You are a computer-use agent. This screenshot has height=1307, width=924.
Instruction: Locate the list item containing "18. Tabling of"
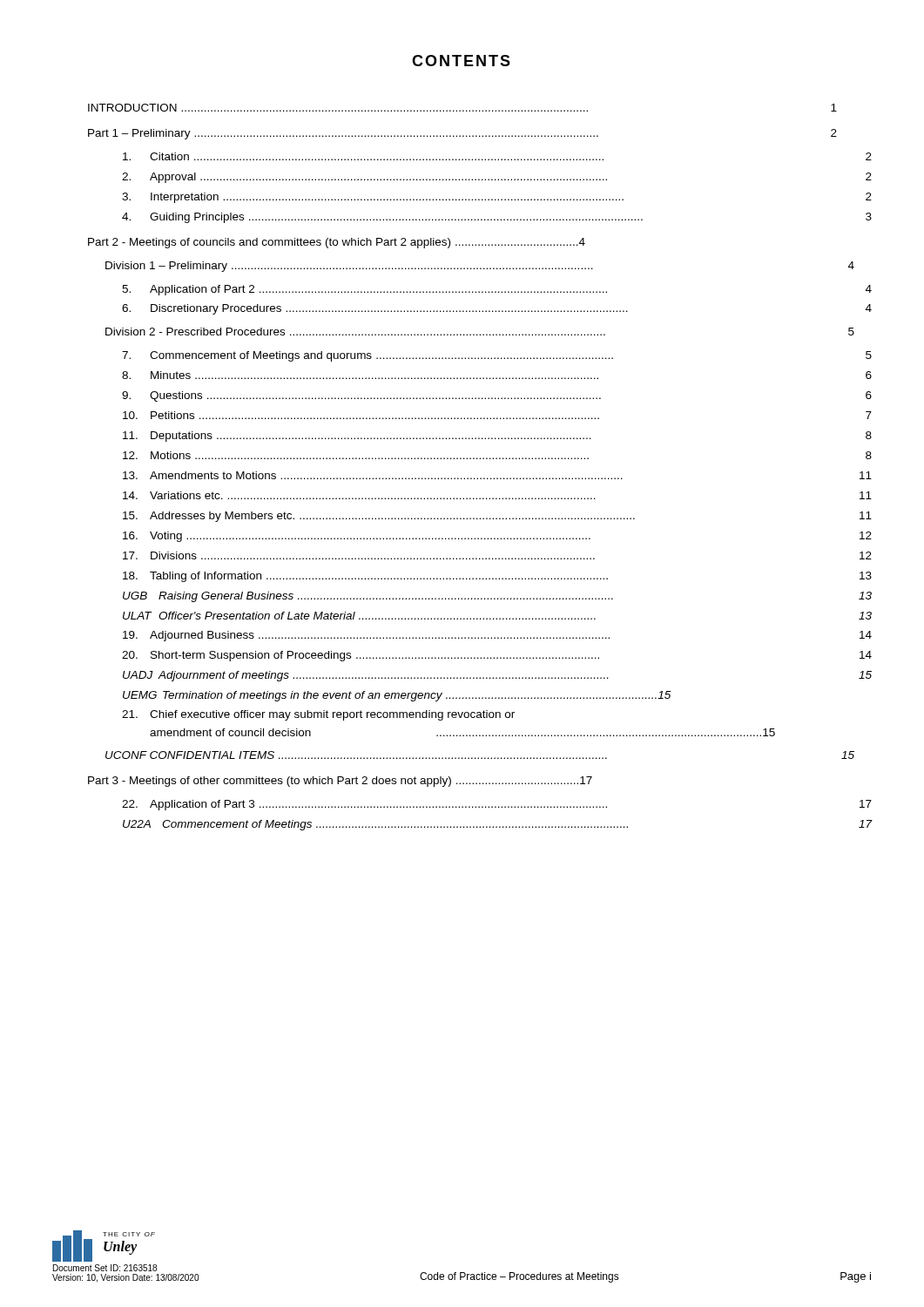point(497,576)
